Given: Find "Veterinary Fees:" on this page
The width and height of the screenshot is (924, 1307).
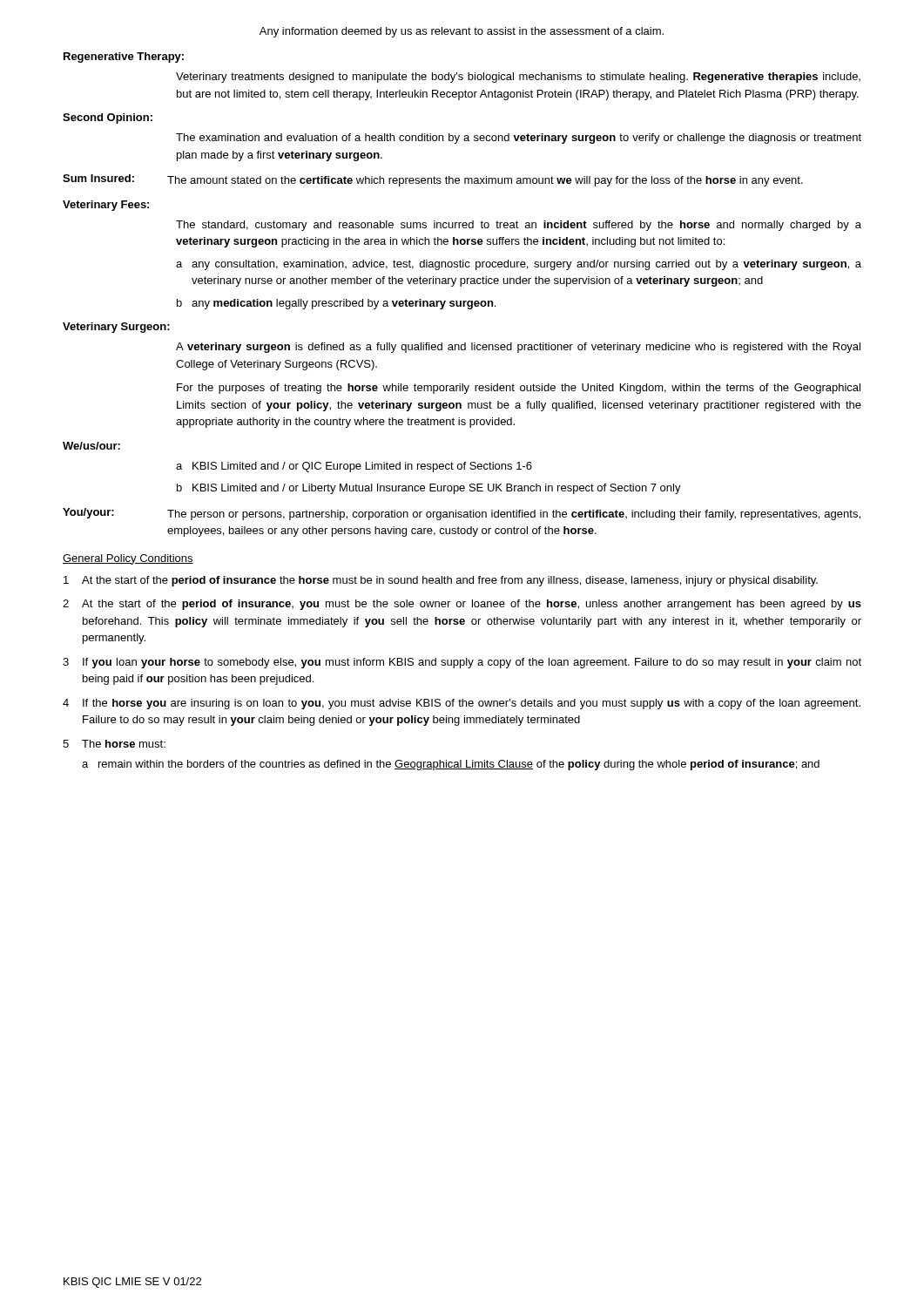Looking at the screenshot, I should point(106,204).
